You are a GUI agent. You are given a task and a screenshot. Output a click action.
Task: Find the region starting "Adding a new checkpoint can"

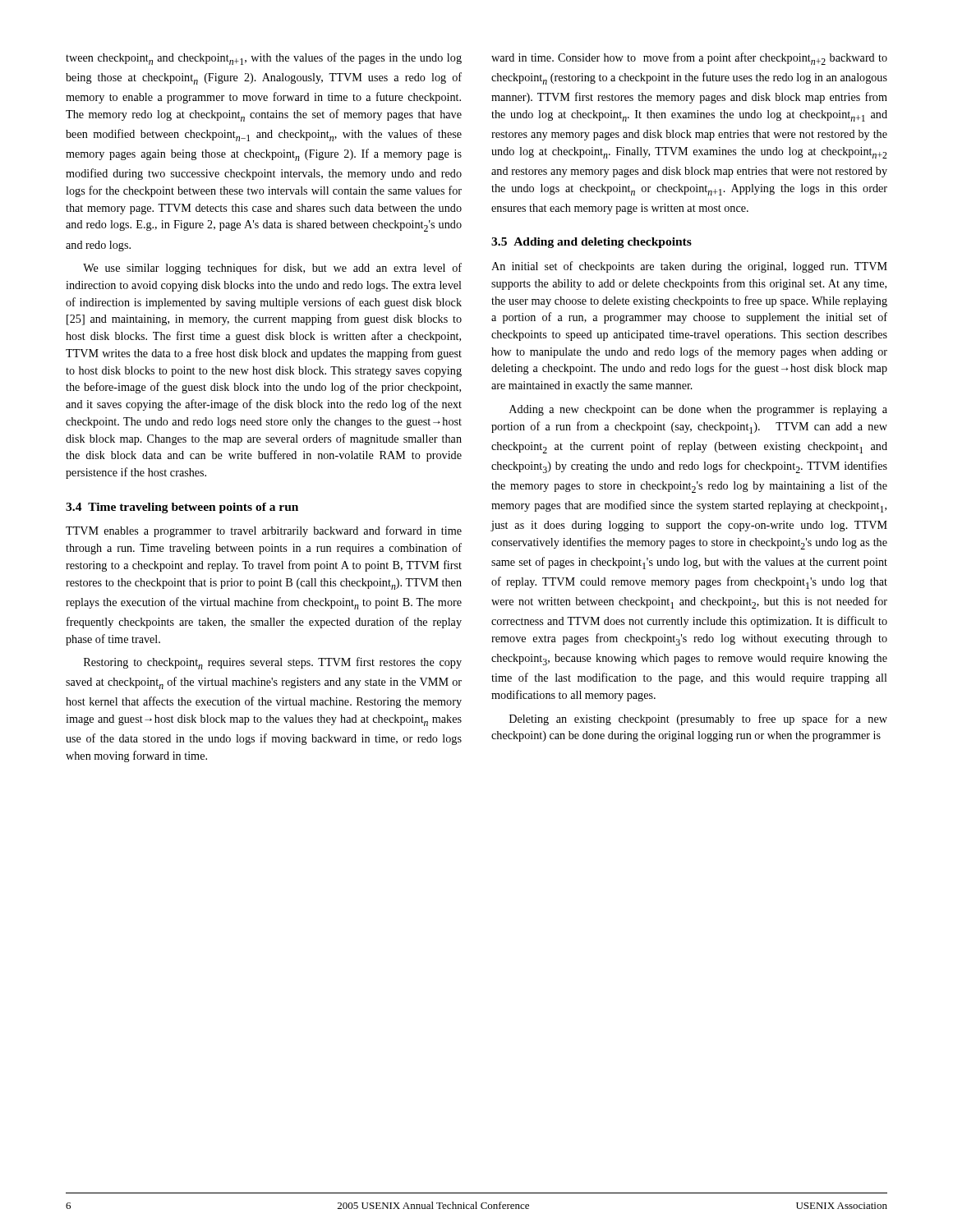689,552
